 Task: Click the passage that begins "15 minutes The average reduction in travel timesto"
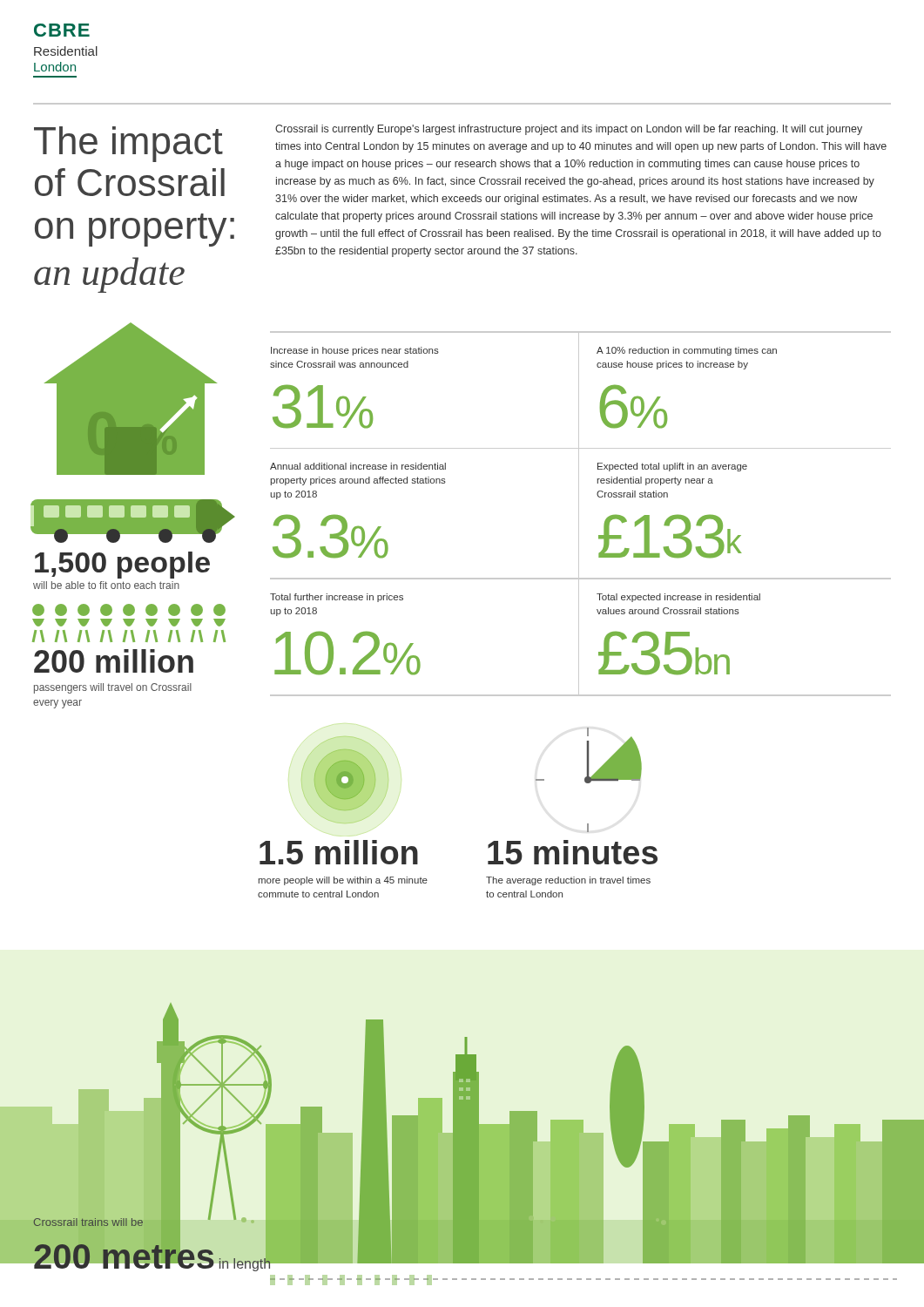pos(573,852)
